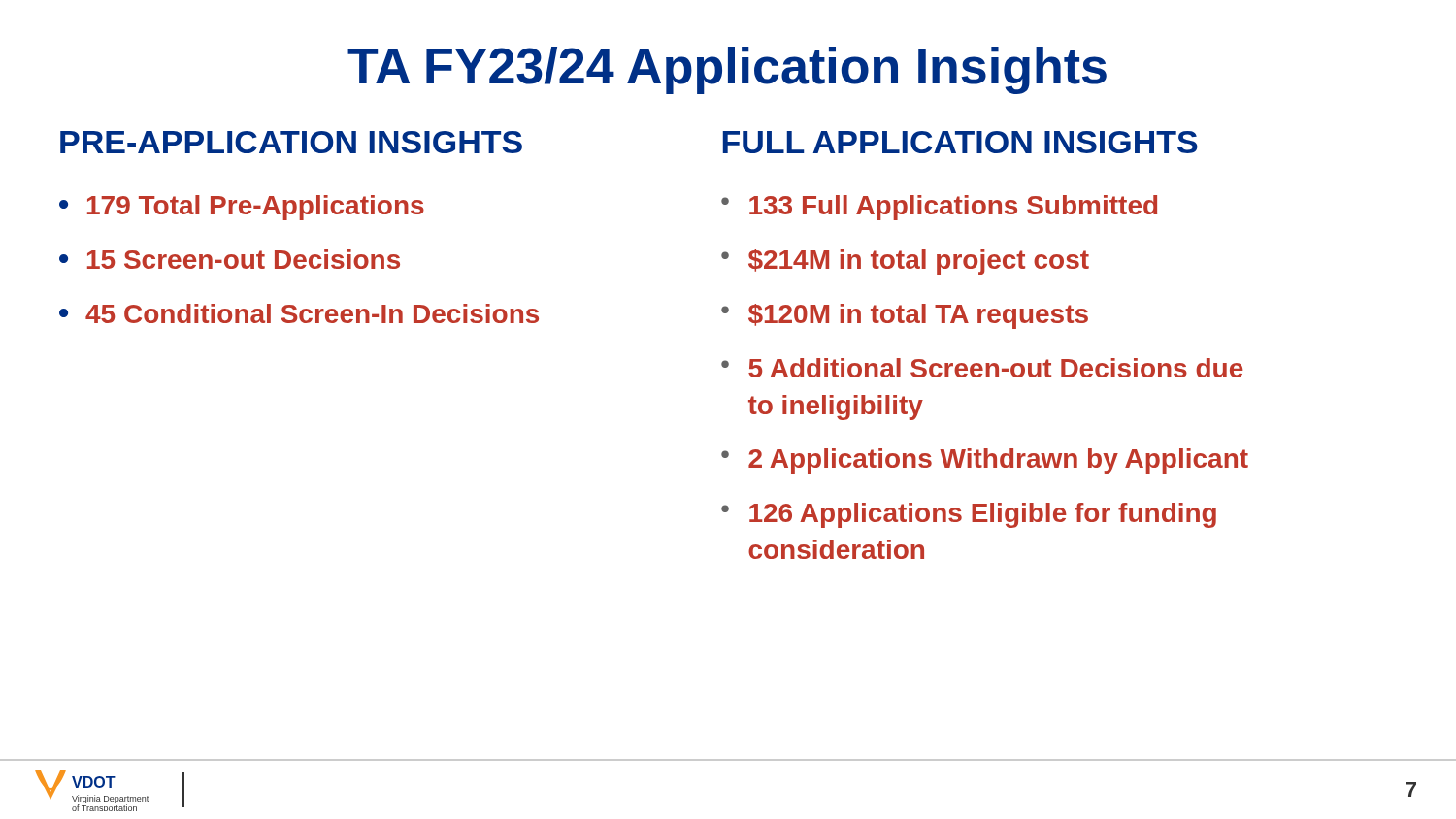Select the block starting "$214M in total project cost"

tap(918, 260)
